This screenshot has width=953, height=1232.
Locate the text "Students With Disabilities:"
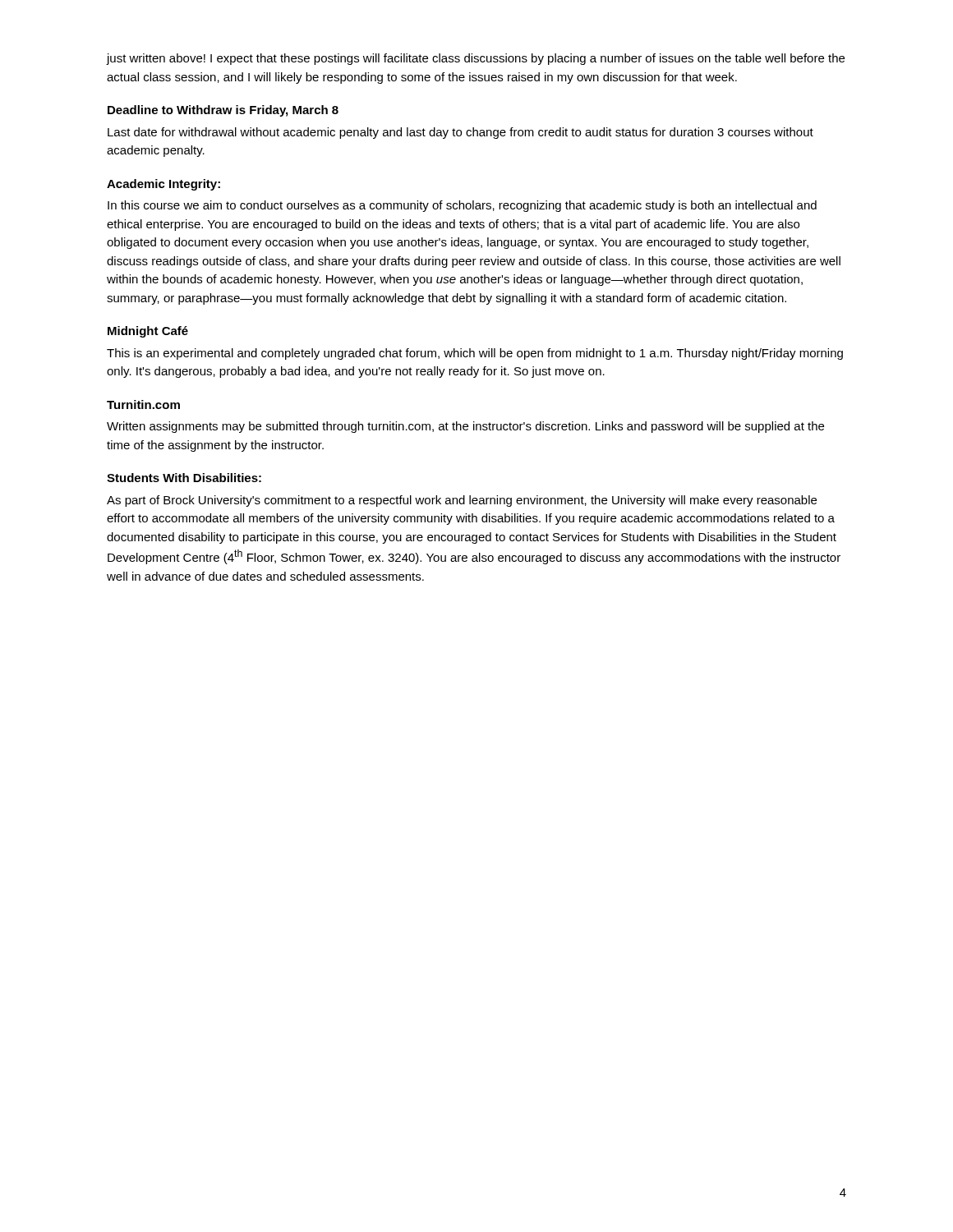tap(184, 478)
